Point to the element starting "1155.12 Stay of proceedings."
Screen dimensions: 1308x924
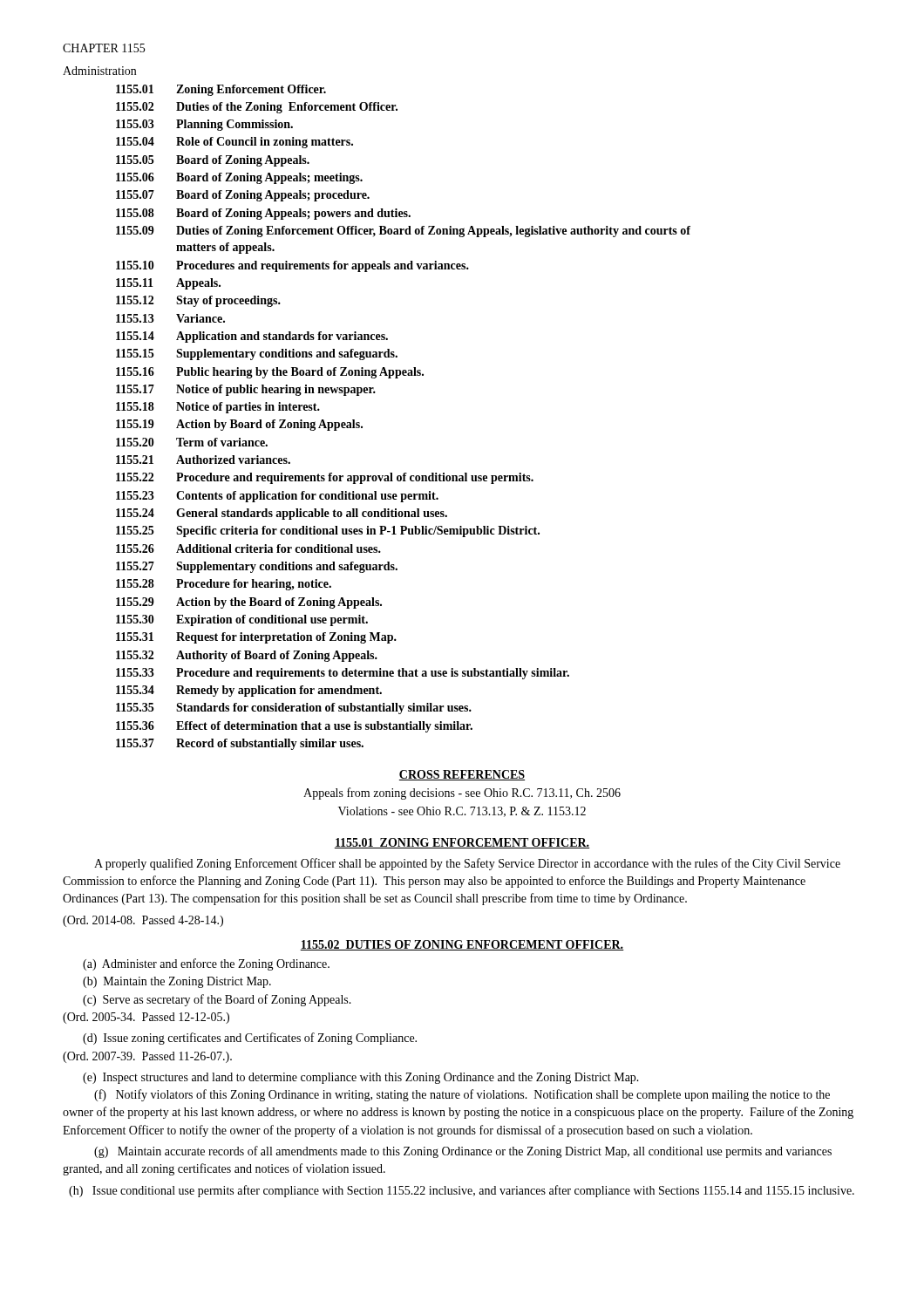point(198,301)
